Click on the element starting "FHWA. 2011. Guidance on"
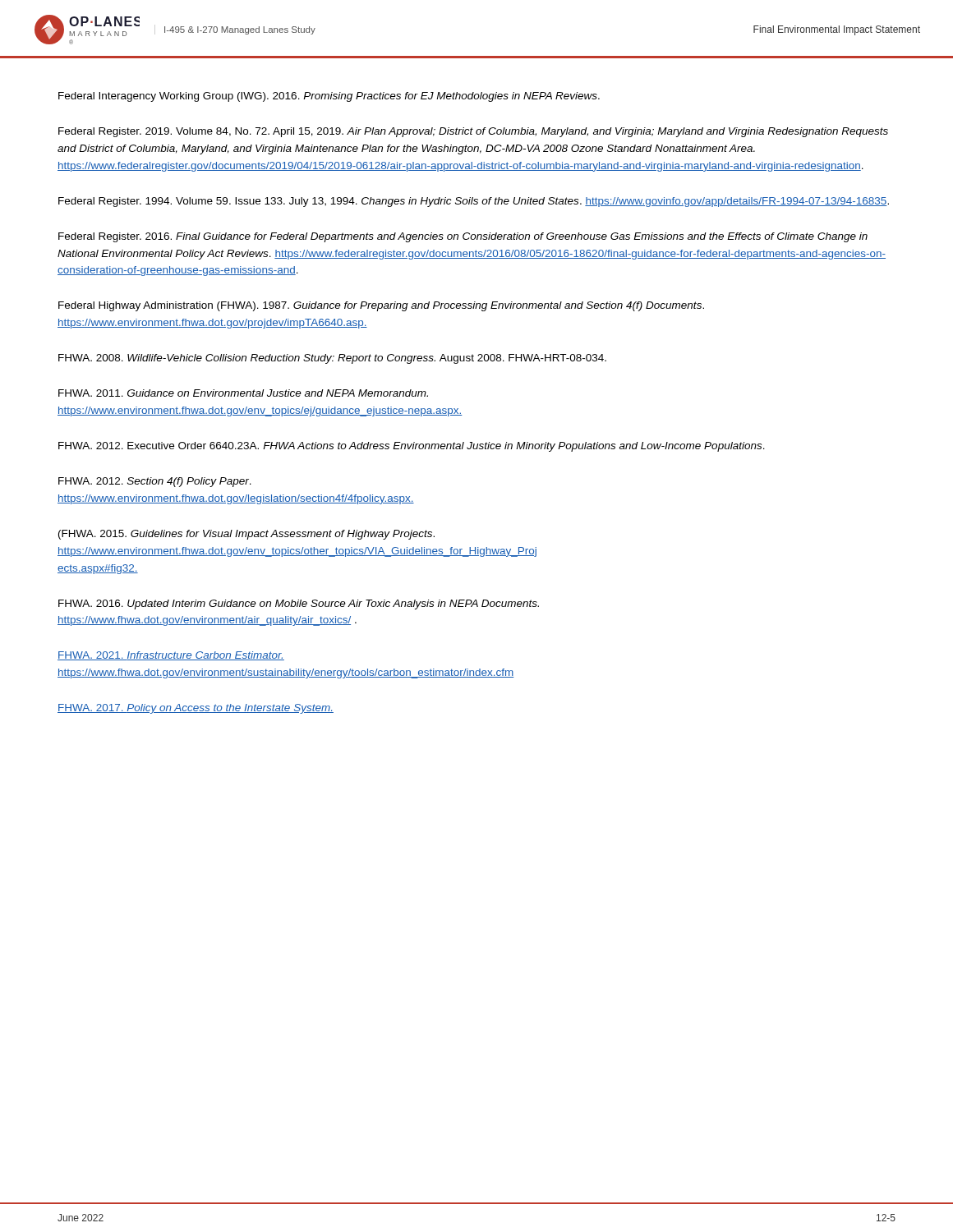 (x=260, y=402)
